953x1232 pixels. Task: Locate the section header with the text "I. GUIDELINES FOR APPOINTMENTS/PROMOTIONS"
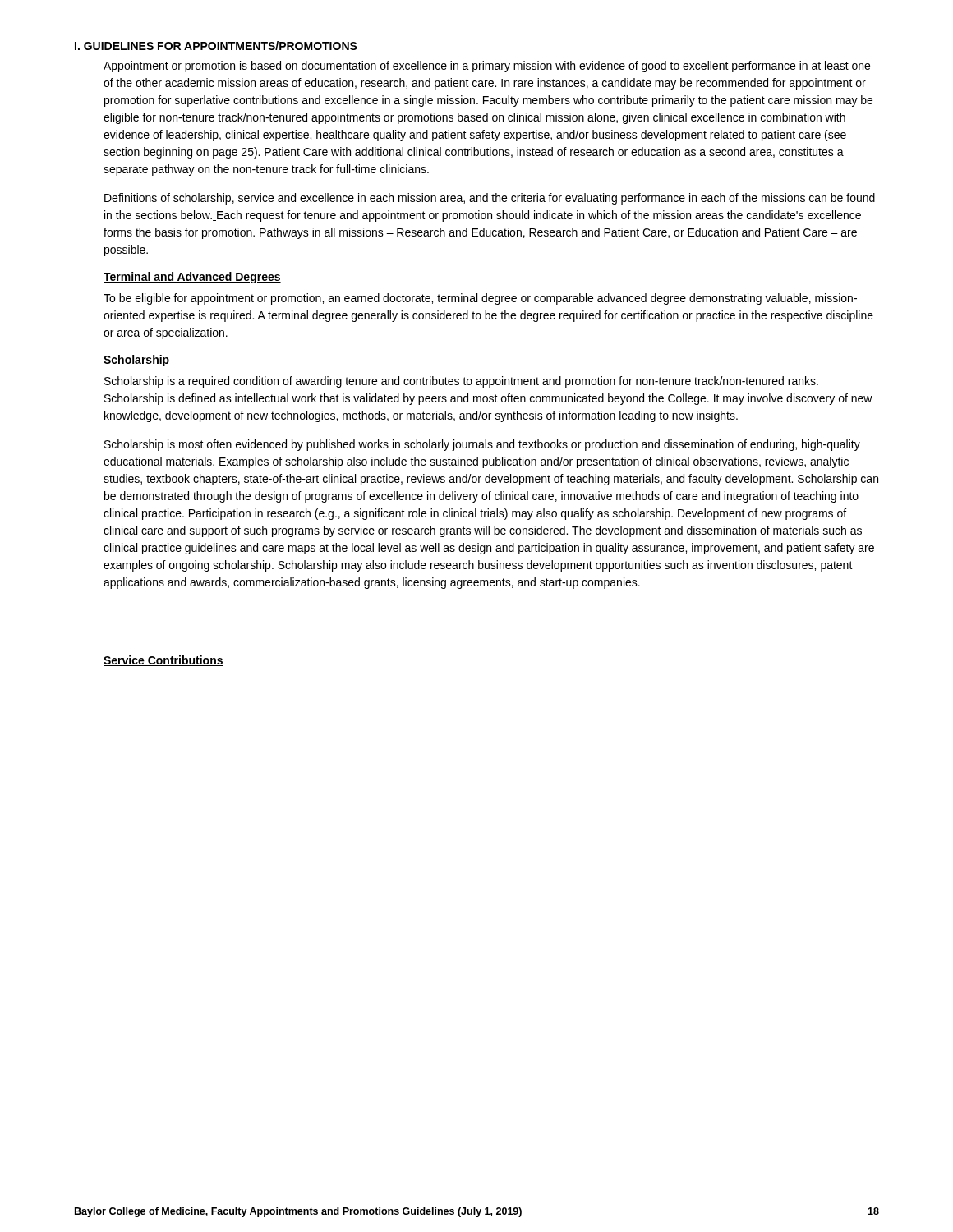click(216, 46)
